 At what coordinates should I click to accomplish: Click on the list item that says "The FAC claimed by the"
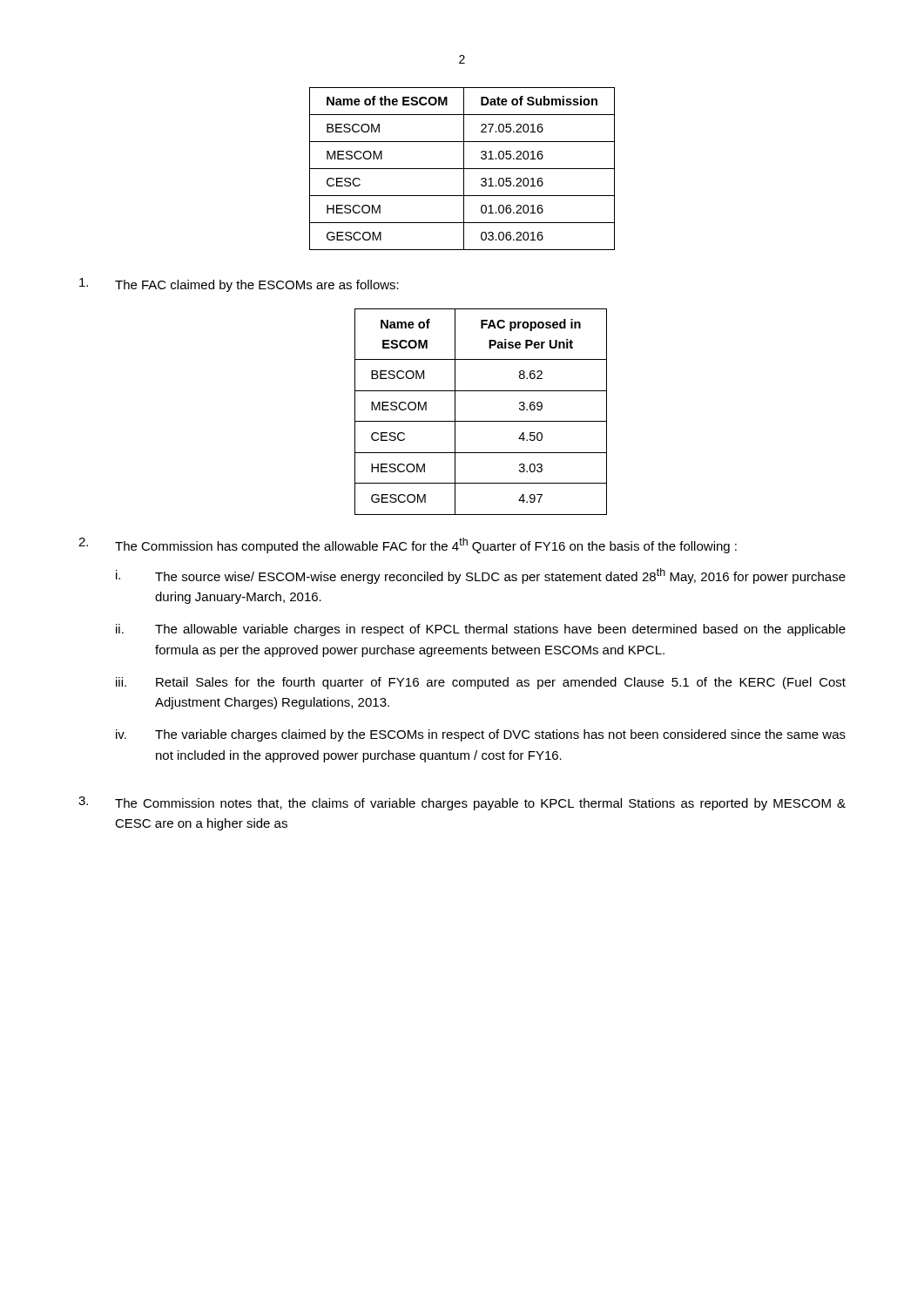462,396
